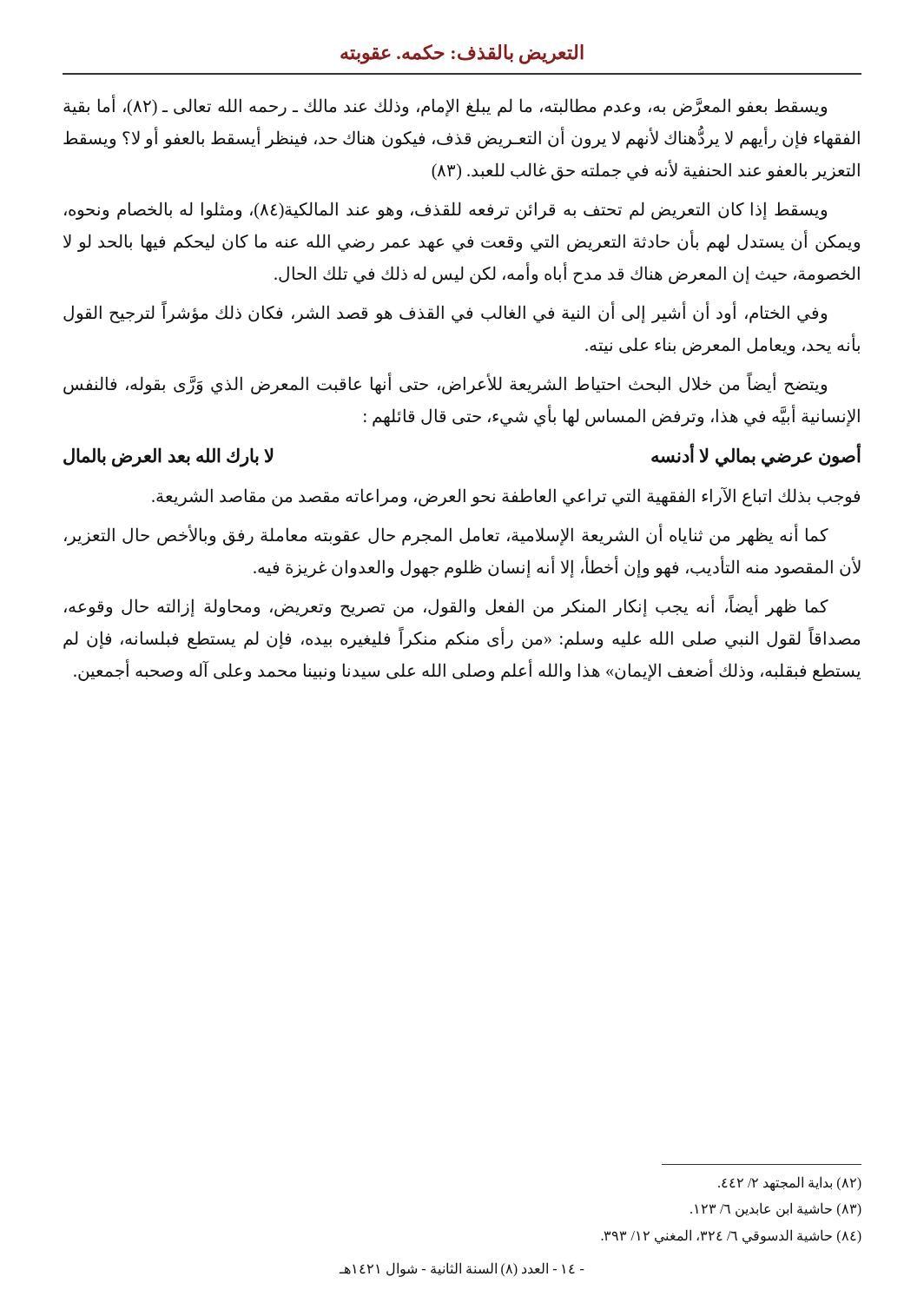Find the block on this page that starts "وفي الختام، أود أن"
This screenshot has height=1303, width=924.
coord(462,329)
